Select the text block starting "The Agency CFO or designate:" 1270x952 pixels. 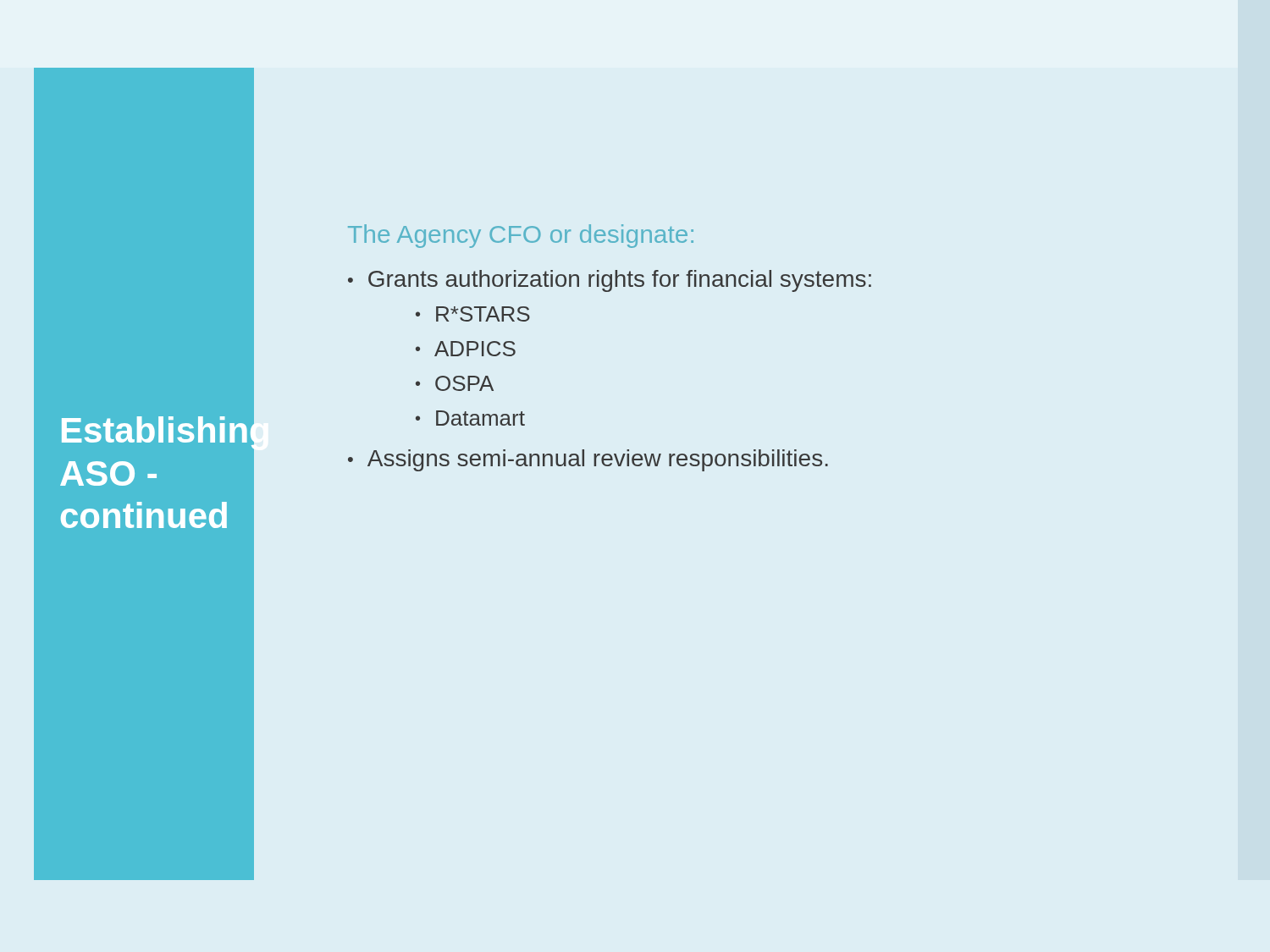(521, 234)
